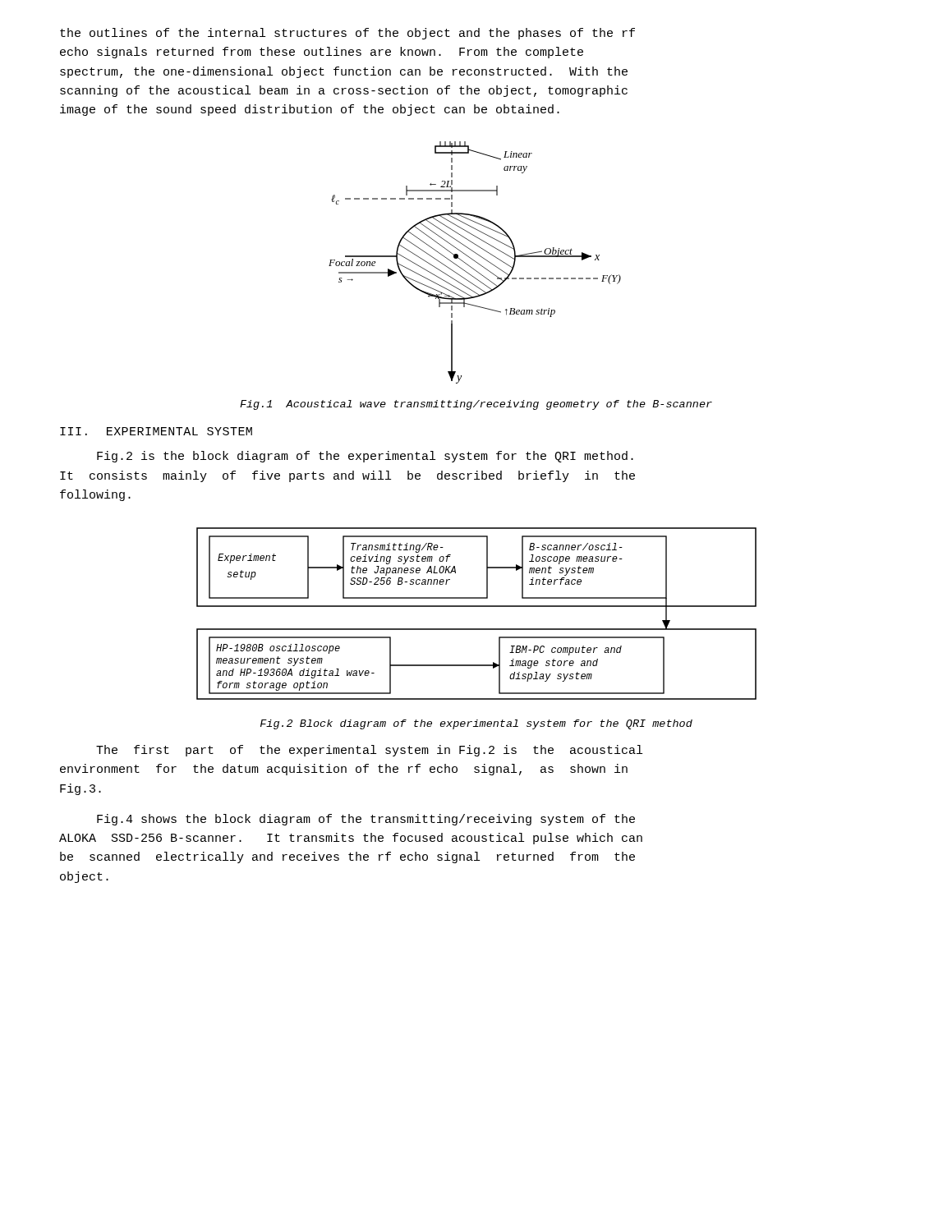The width and height of the screenshot is (952, 1232).
Task: Click on the engineering diagram
Action: tap(476, 264)
